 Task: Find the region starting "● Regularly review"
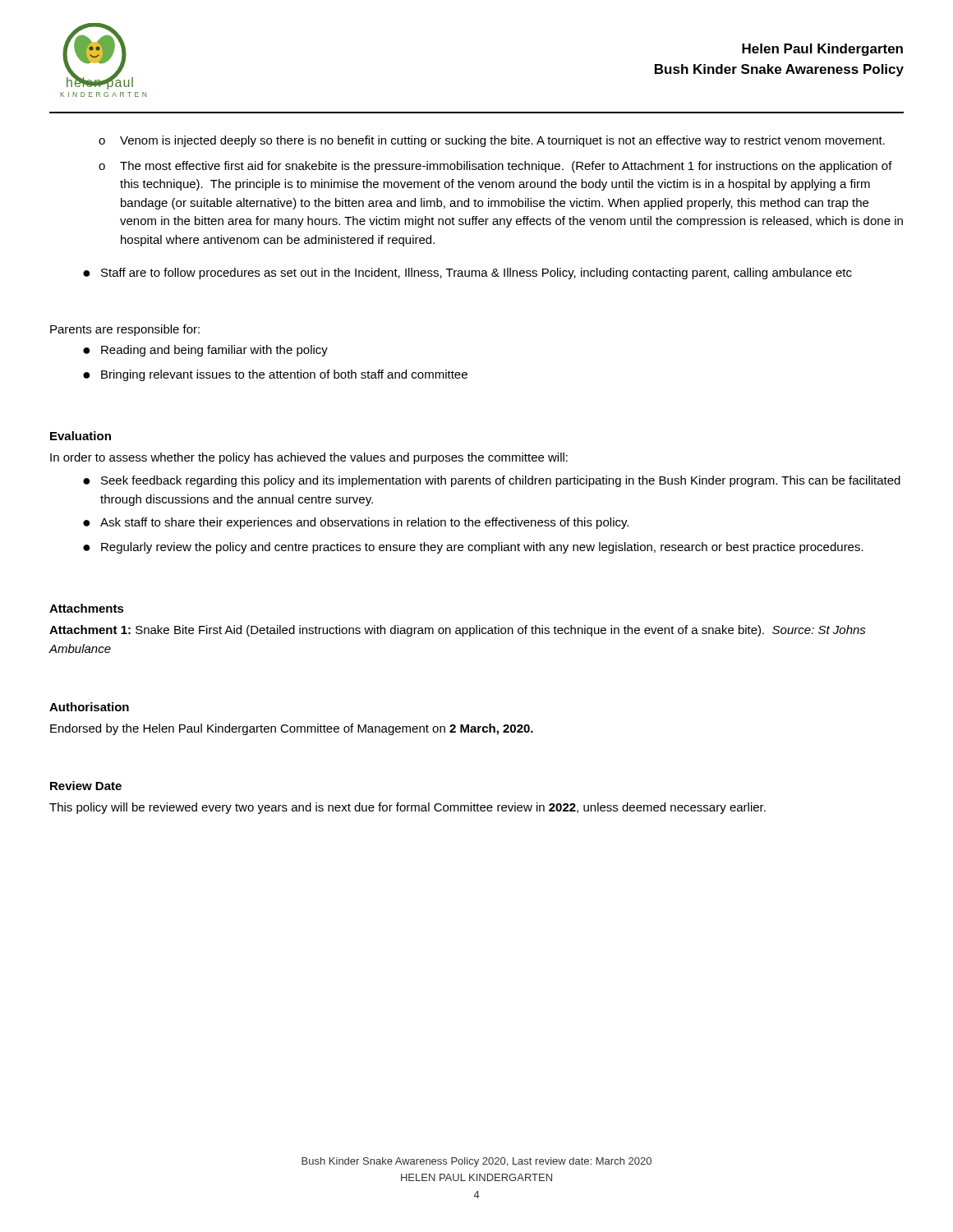(x=493, y=547)
